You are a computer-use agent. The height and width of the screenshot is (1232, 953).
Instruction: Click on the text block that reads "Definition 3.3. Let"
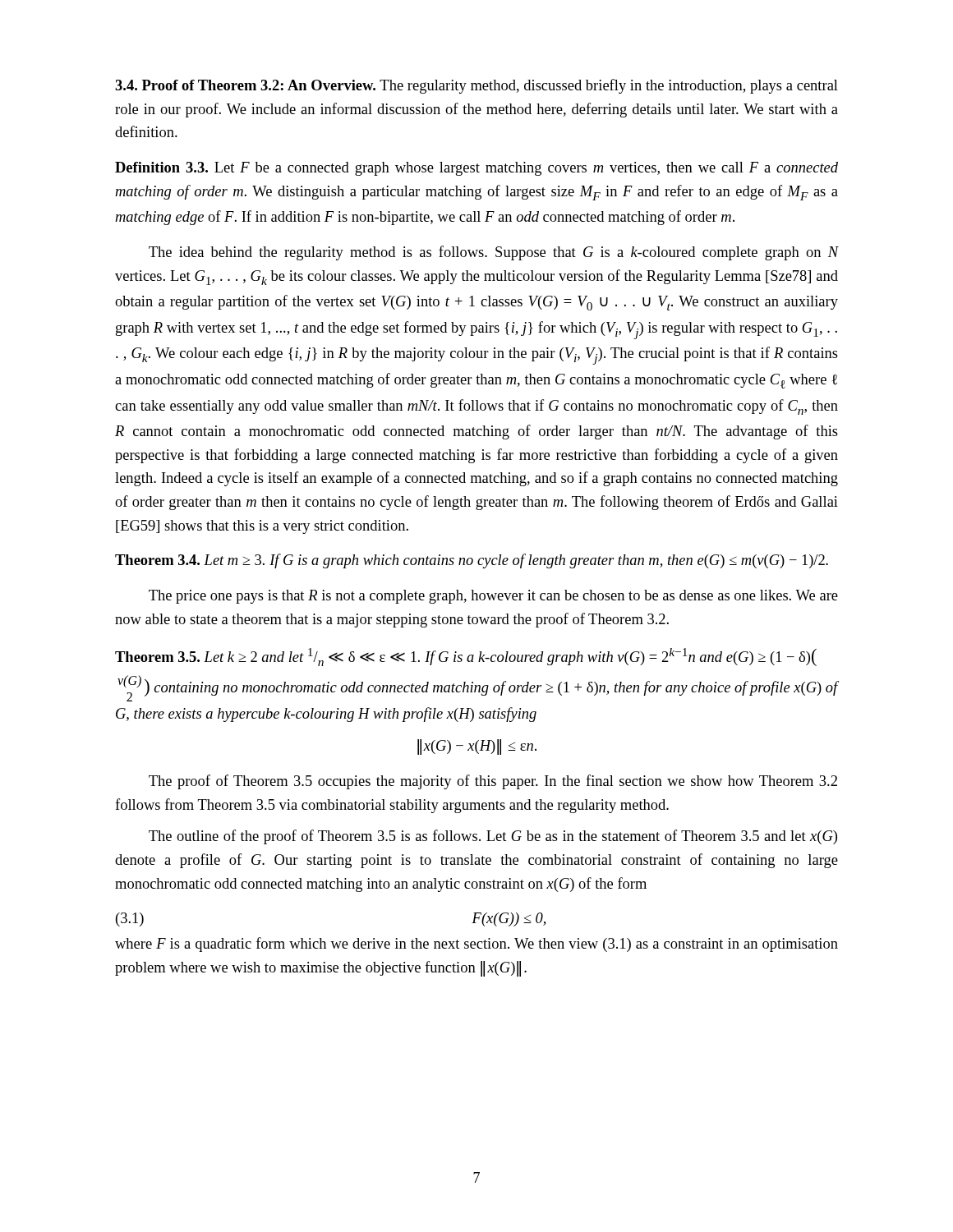tap(476, 193)
